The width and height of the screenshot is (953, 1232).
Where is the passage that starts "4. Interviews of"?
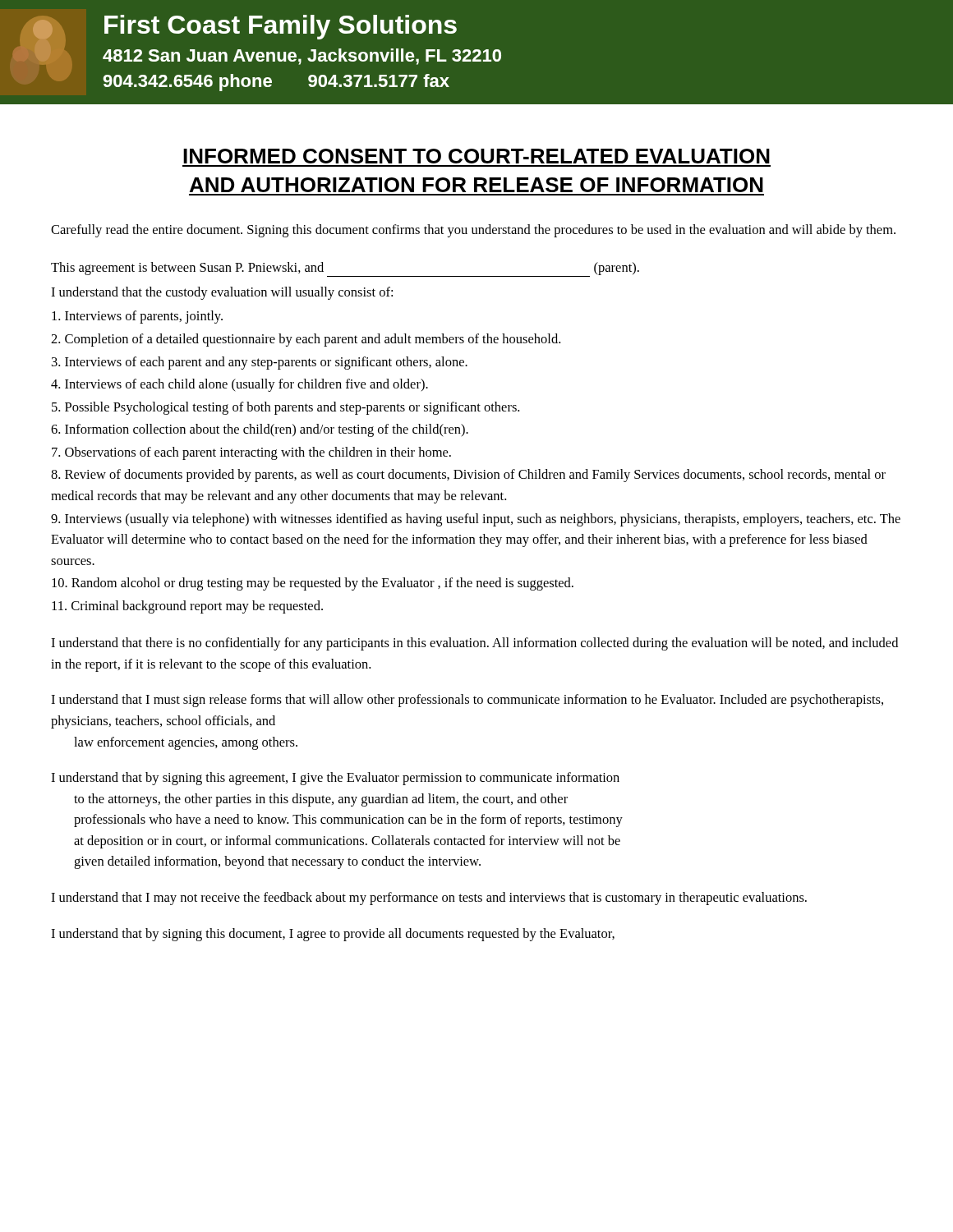(240, 384)
